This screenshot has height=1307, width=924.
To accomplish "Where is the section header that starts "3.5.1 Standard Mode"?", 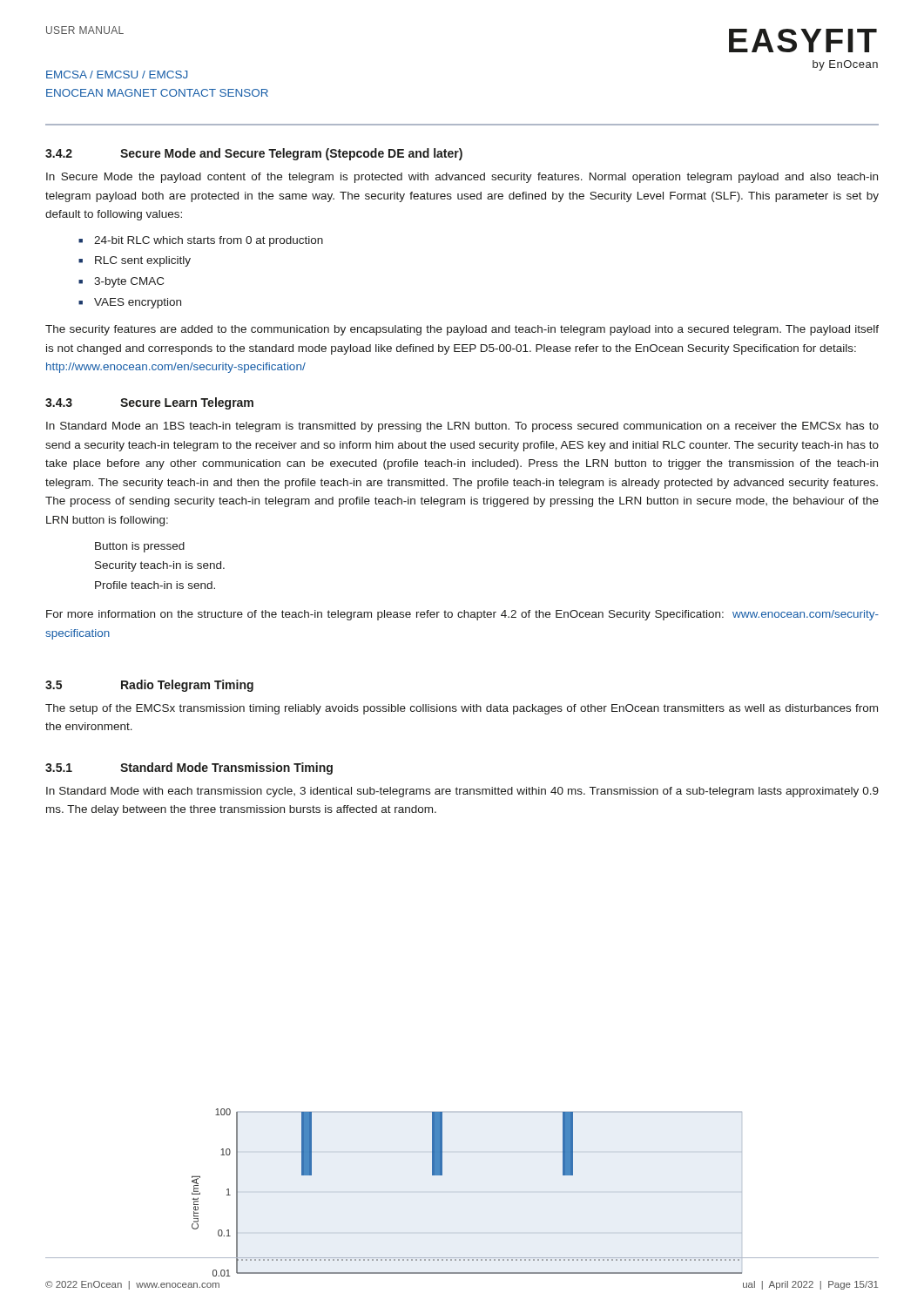I will 189,767.
